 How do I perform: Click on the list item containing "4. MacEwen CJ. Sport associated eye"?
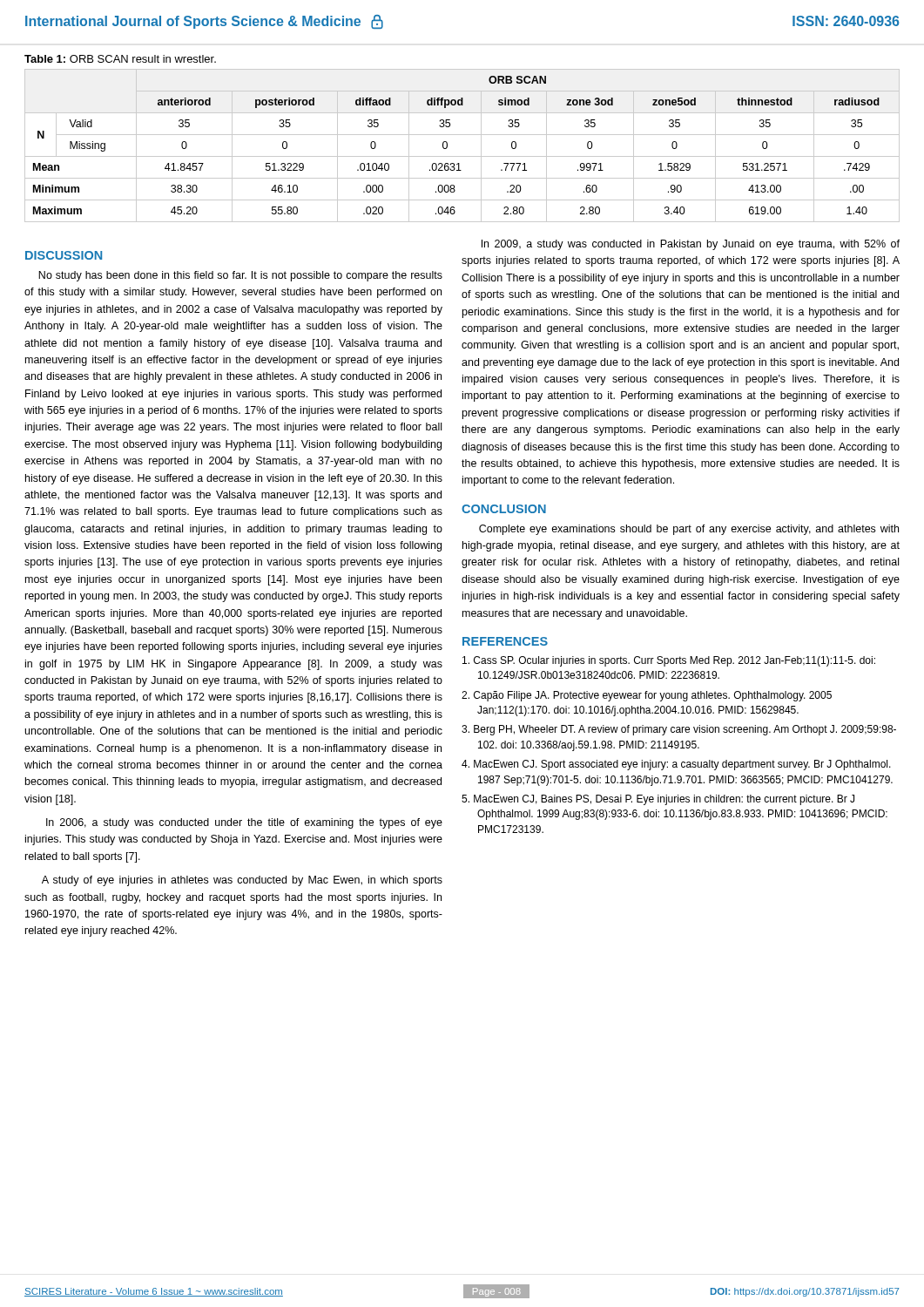677,772
